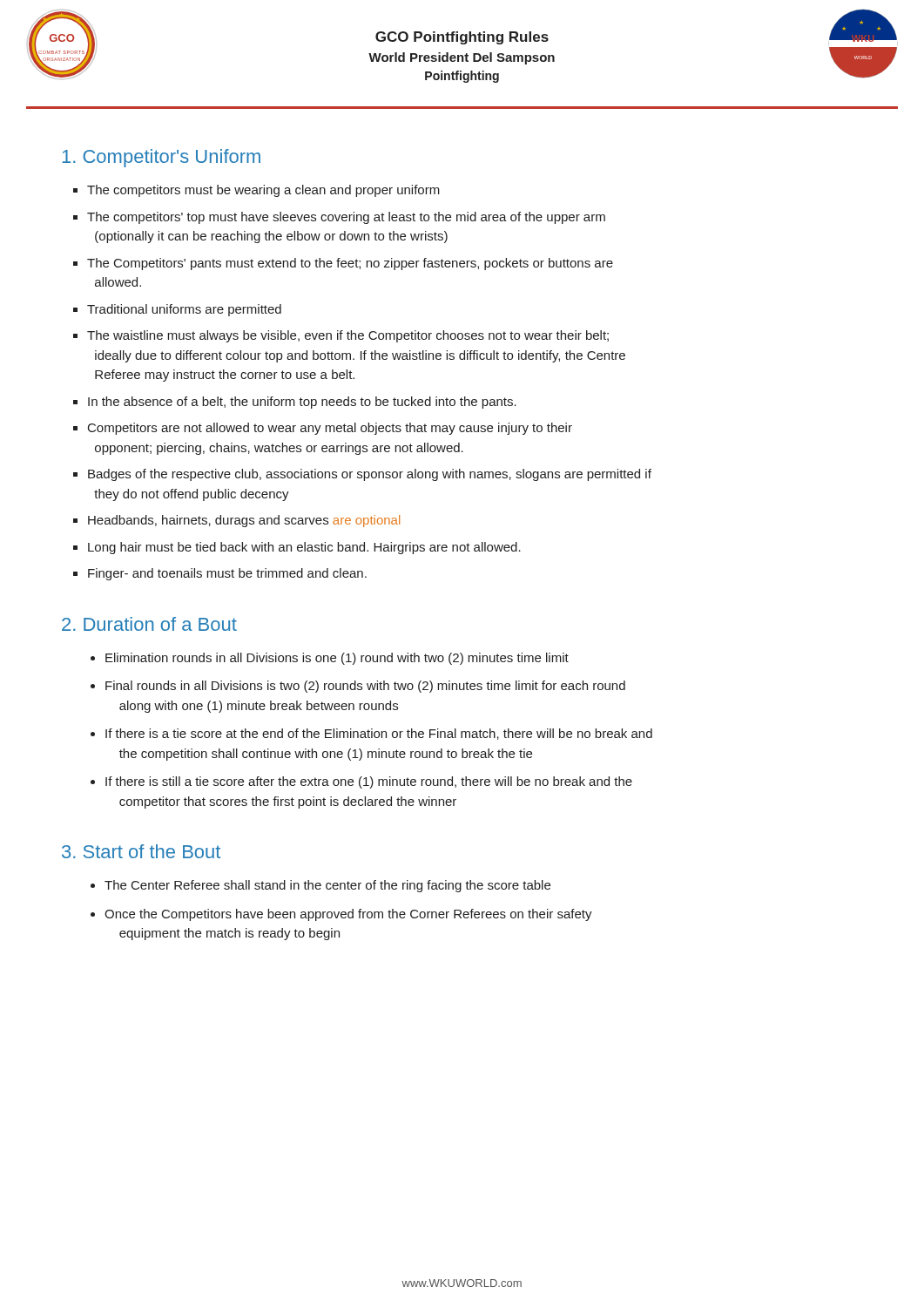Find the block starting "Headbands, hairnets, durags"

(x=244, y=520)
